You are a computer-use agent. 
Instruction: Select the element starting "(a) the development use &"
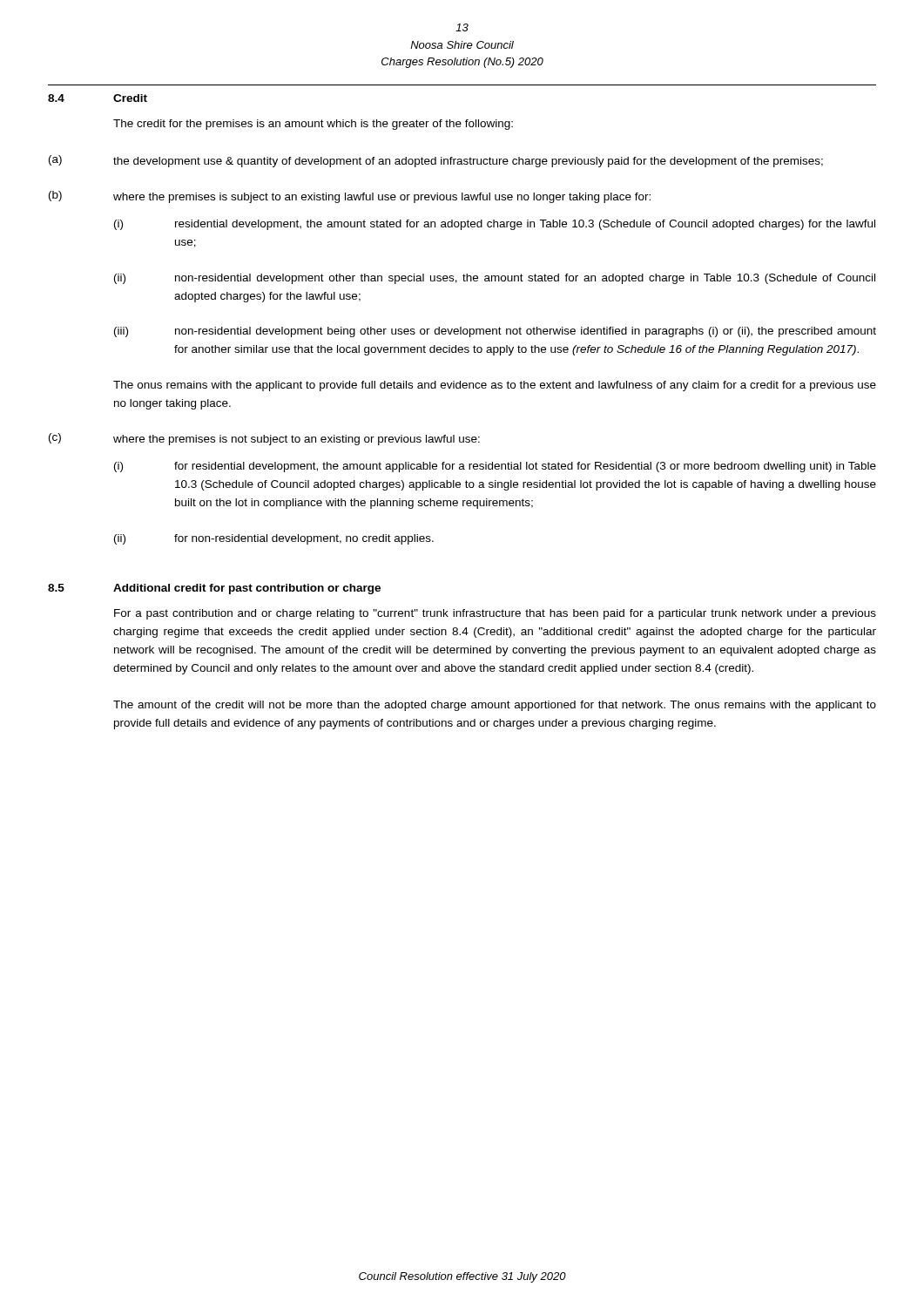(462, 166)
